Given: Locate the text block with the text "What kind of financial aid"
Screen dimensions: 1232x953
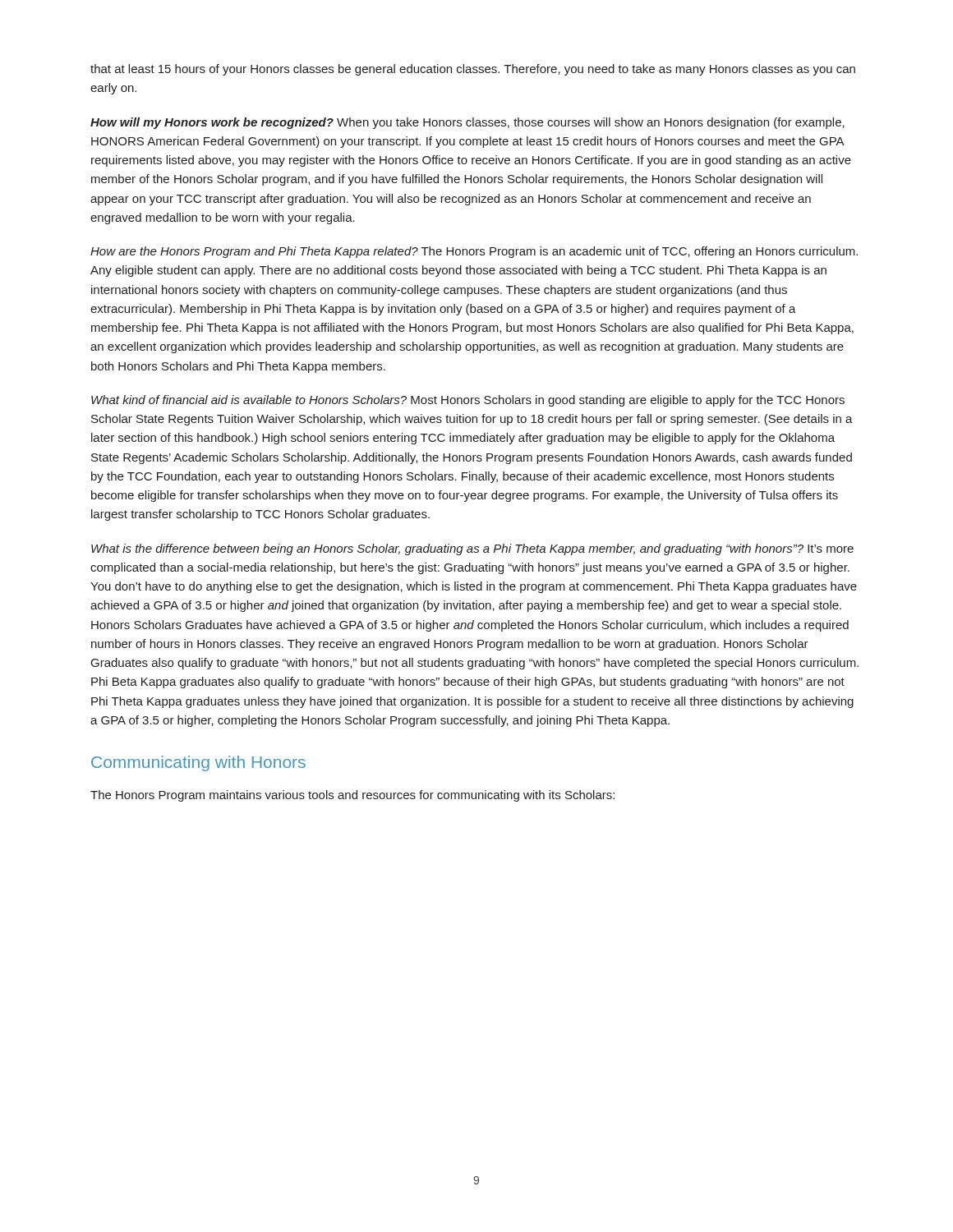Looking at the screenshot, I should click(476, 457).
